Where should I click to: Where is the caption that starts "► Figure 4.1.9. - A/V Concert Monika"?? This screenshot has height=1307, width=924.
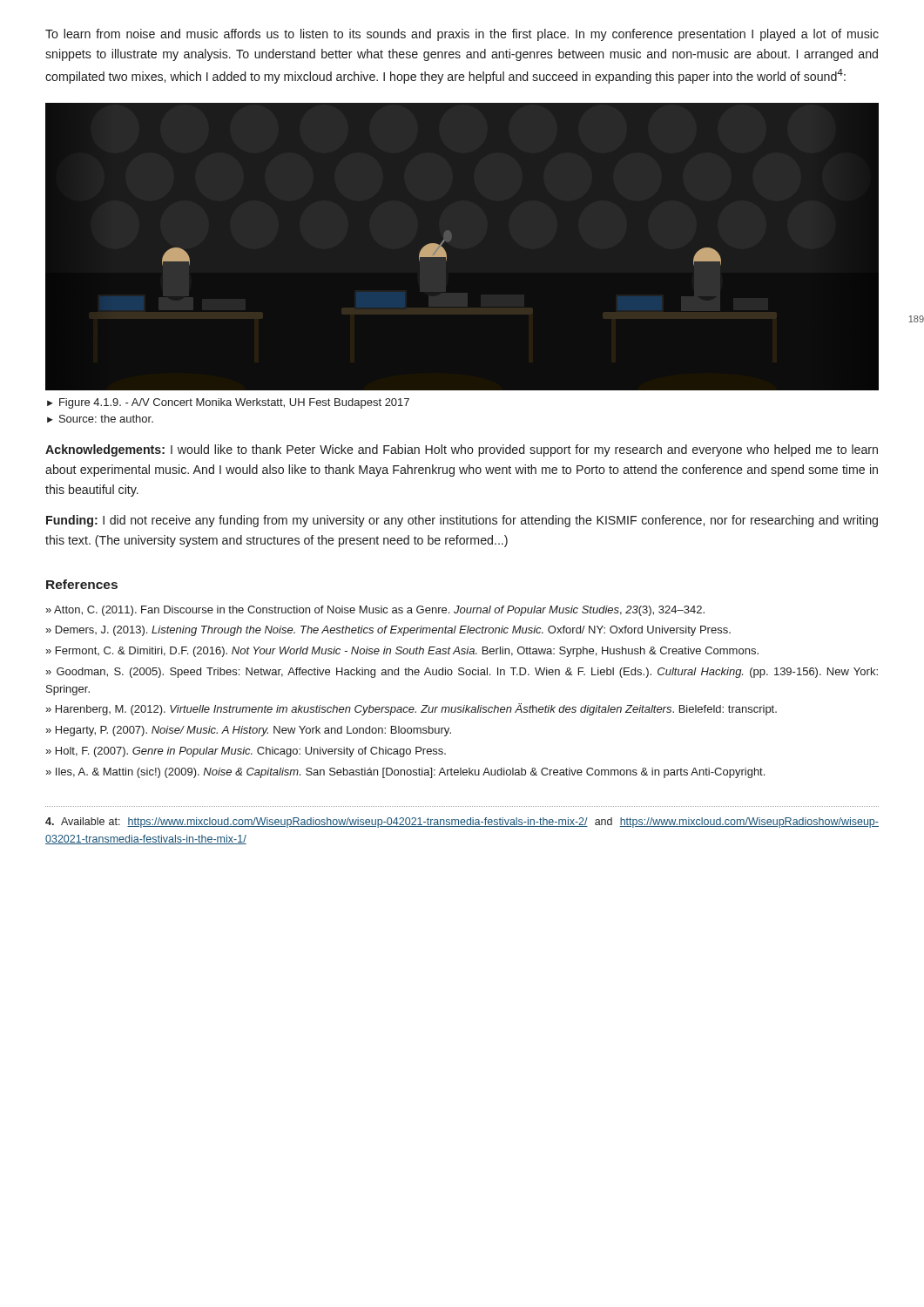(x=228, y=402)
